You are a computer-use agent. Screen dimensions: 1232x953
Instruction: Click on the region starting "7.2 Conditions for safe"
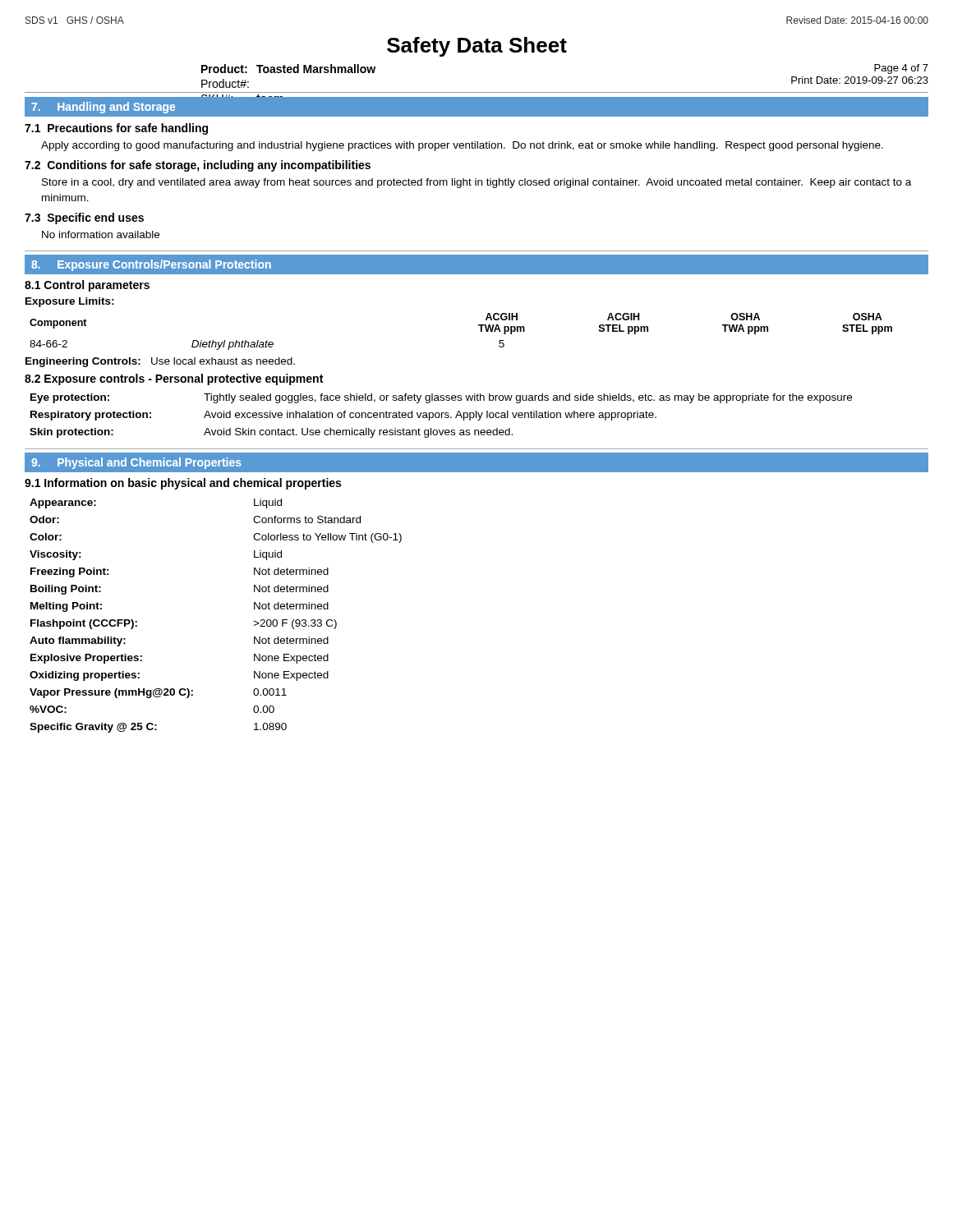(x=198, y=165)
